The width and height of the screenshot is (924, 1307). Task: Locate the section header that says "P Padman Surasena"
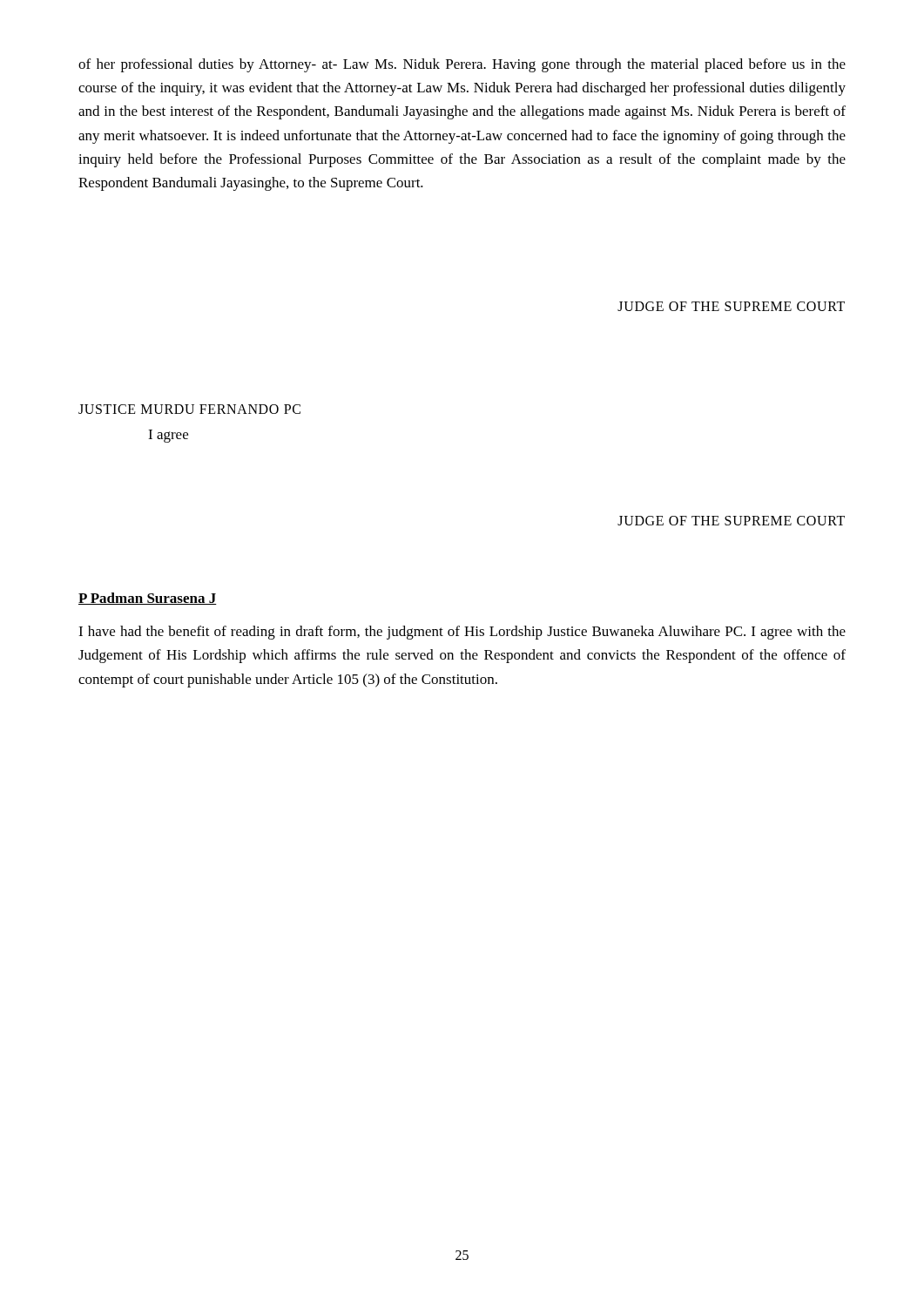147,598
